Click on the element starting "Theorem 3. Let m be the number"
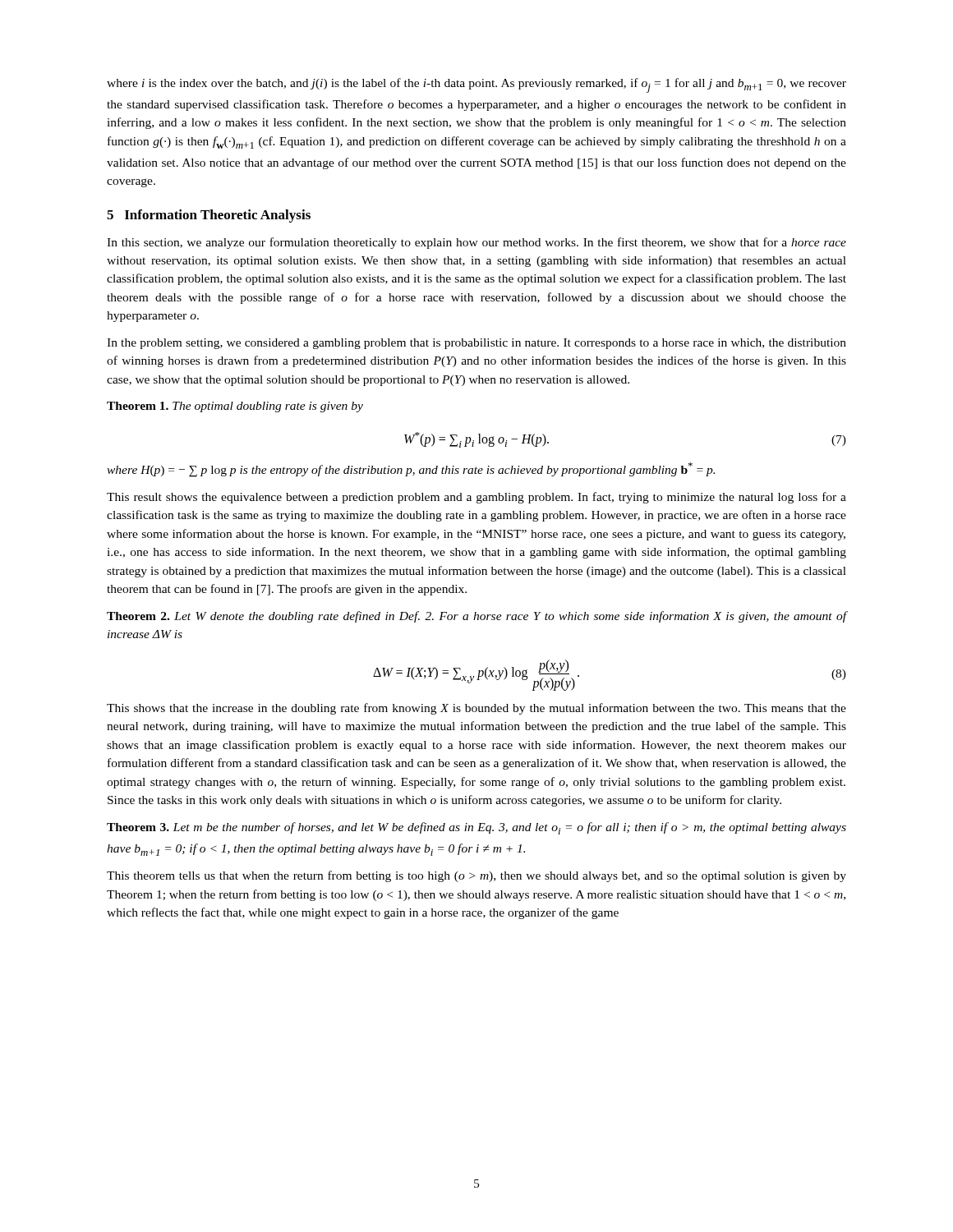 coord(476,839)
